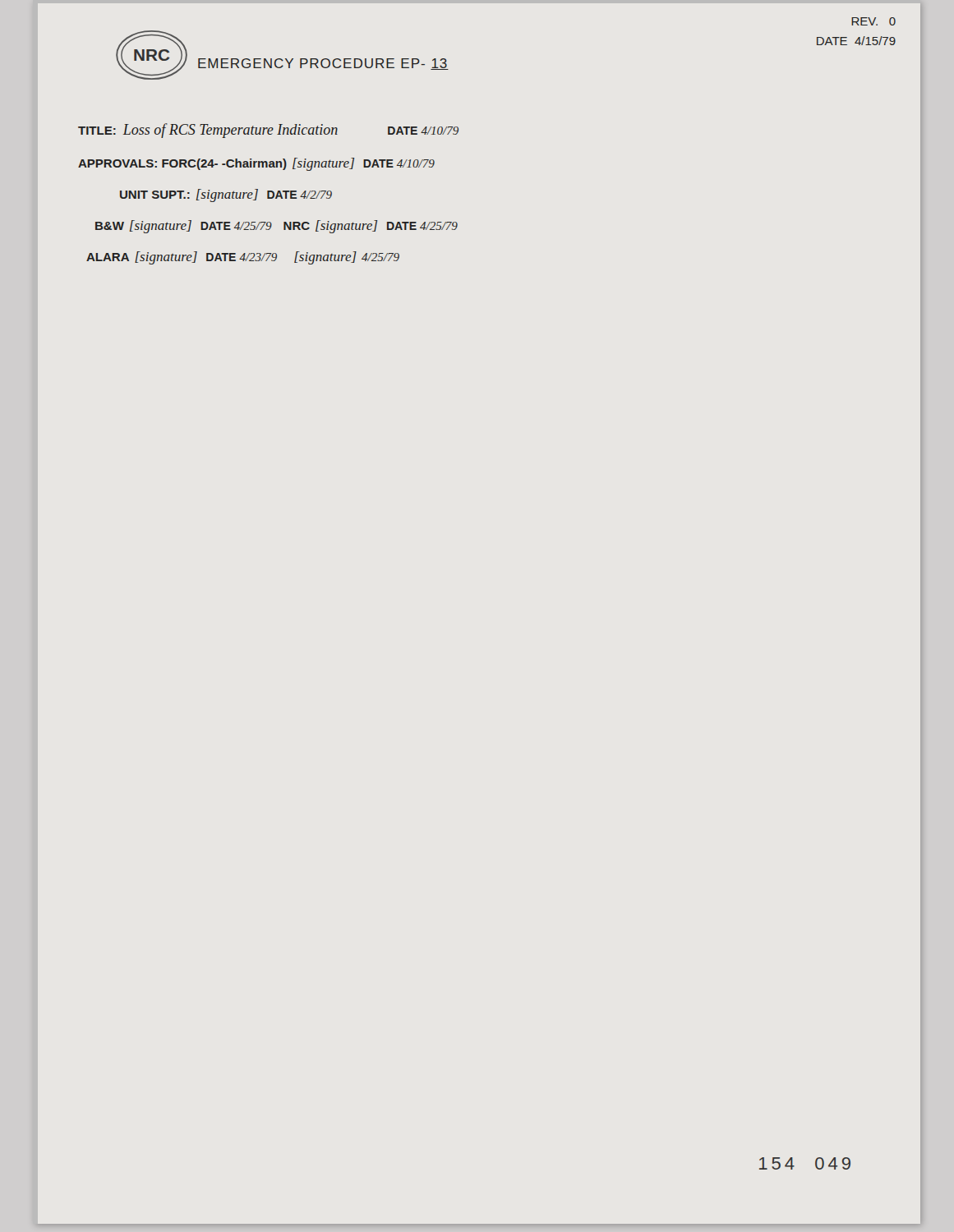
Task: Point to the block beginning "B&W [signature] DATE"
Action: click(x=276, y=226)
